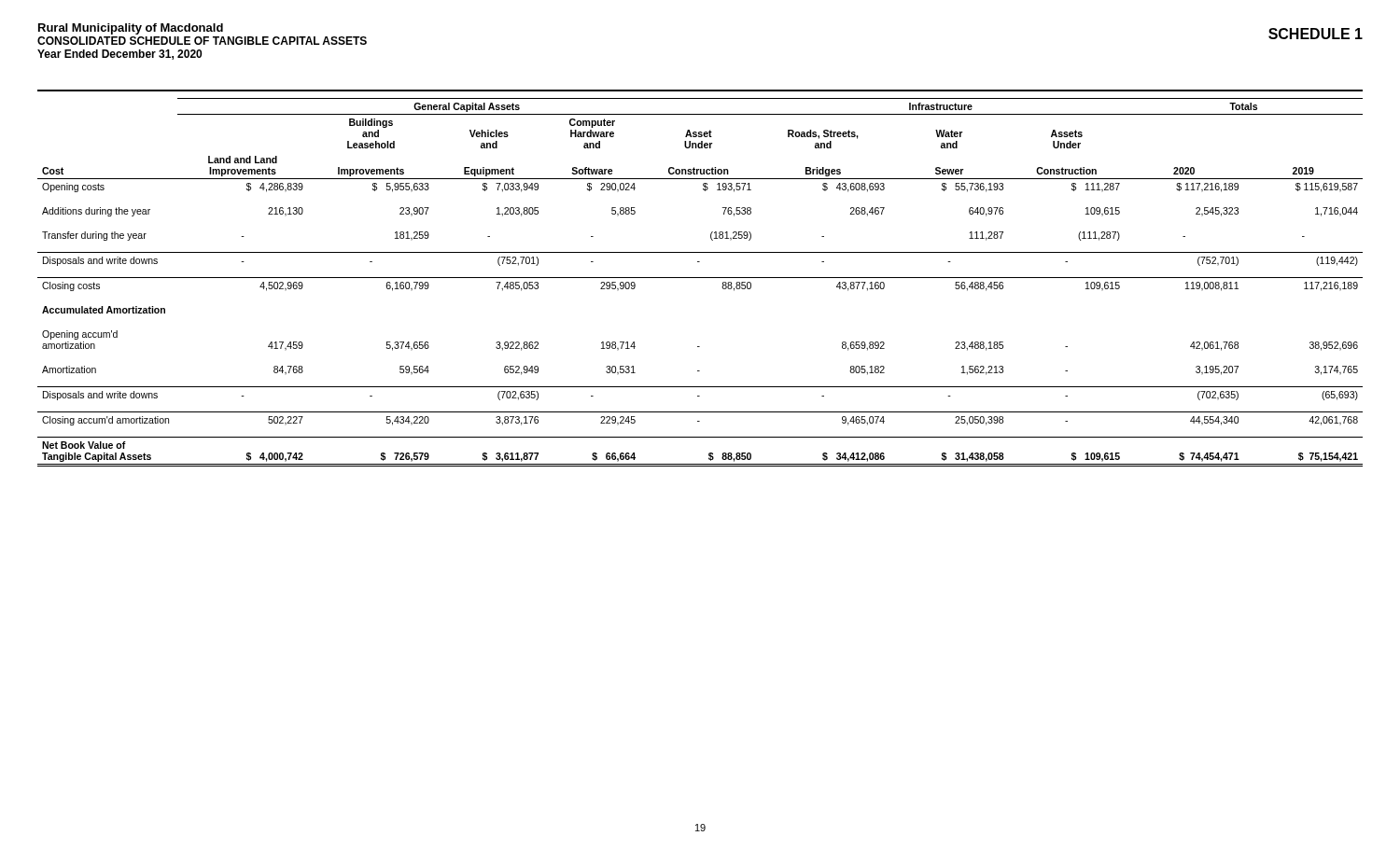Locate the table with the text "$ 66,664"
This screenshot has width=1400, height=850.
700,282
